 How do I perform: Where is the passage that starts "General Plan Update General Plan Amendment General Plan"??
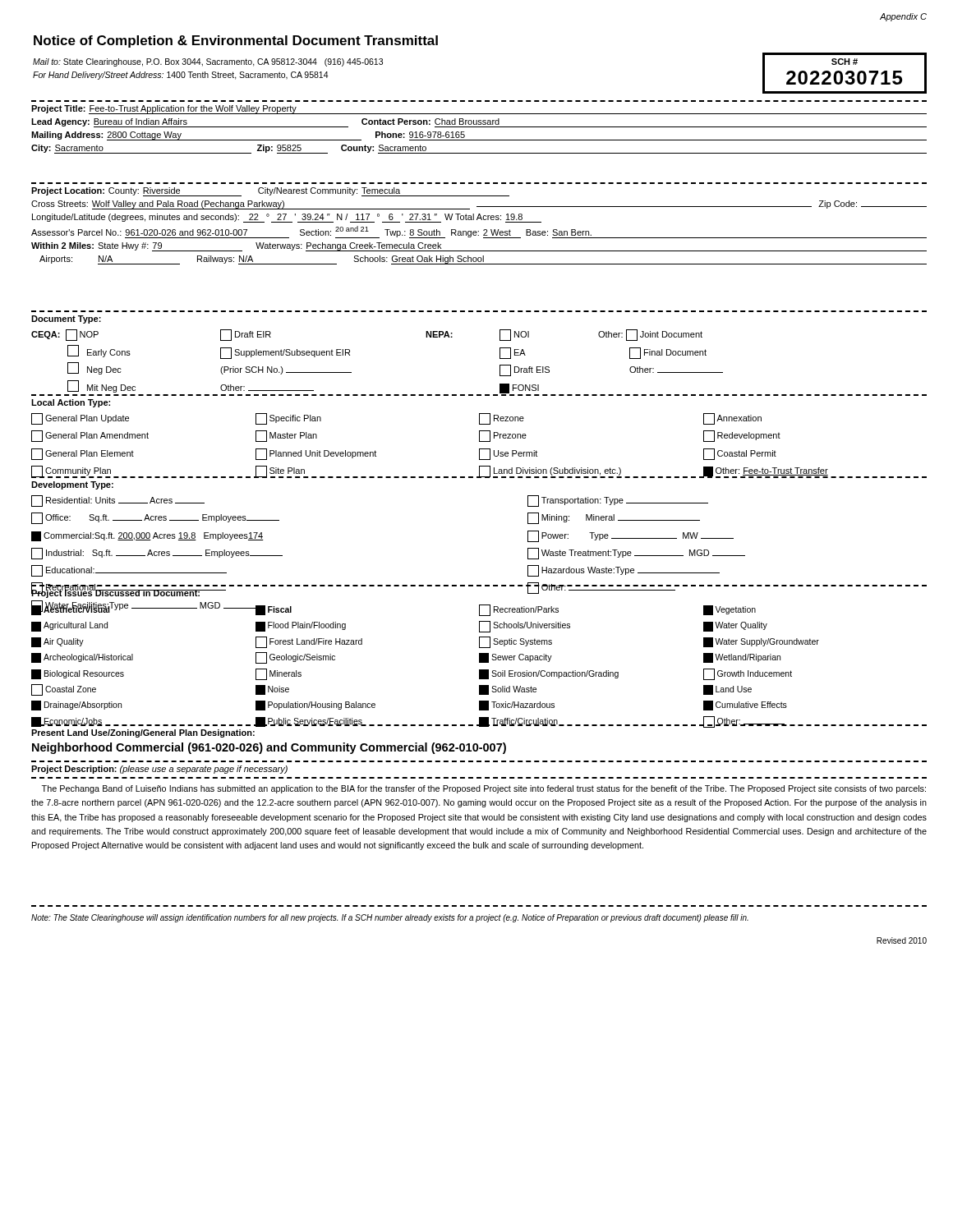[x=479, y=445]
